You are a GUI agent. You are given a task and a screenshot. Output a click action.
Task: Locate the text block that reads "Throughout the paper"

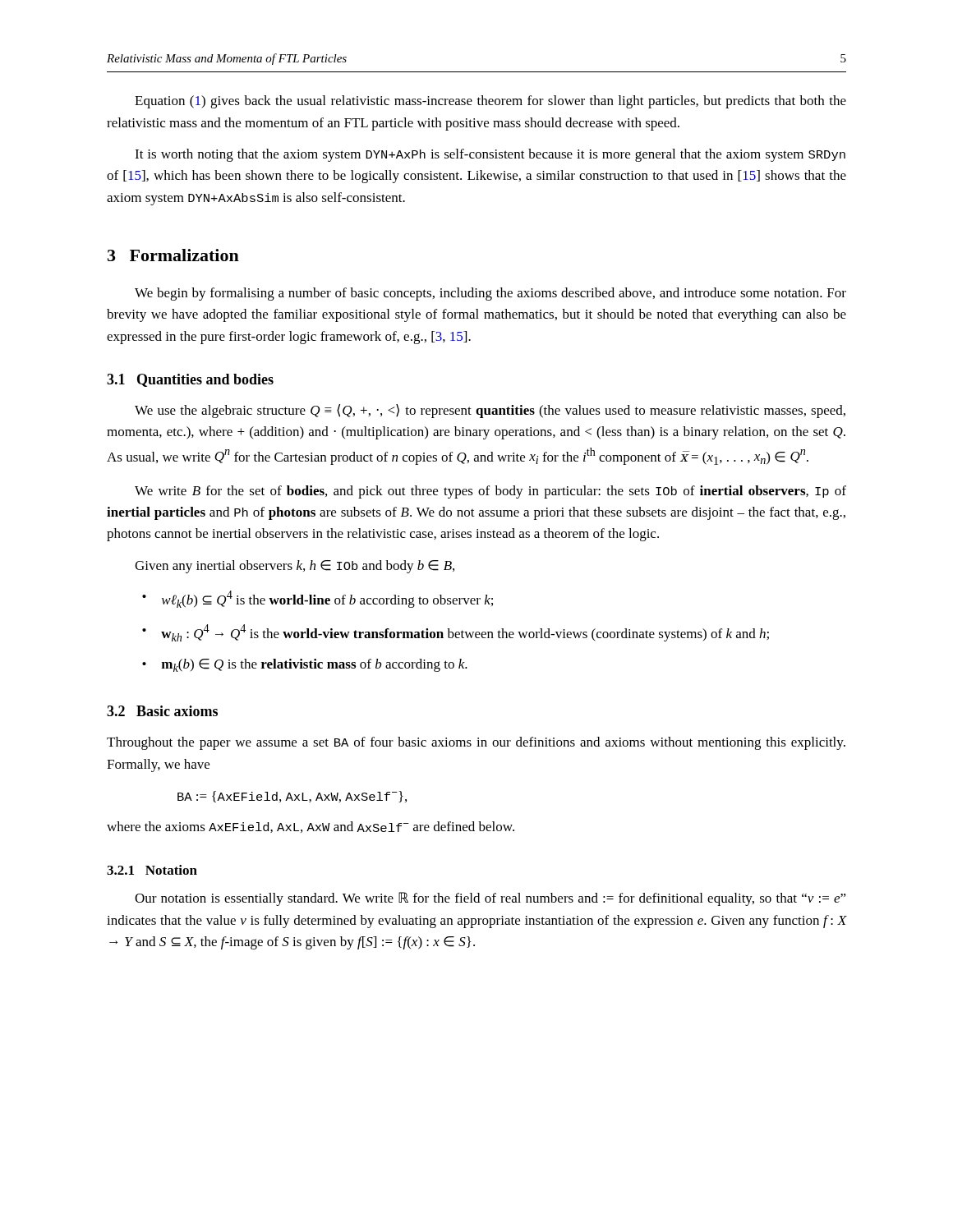(476, 753)
